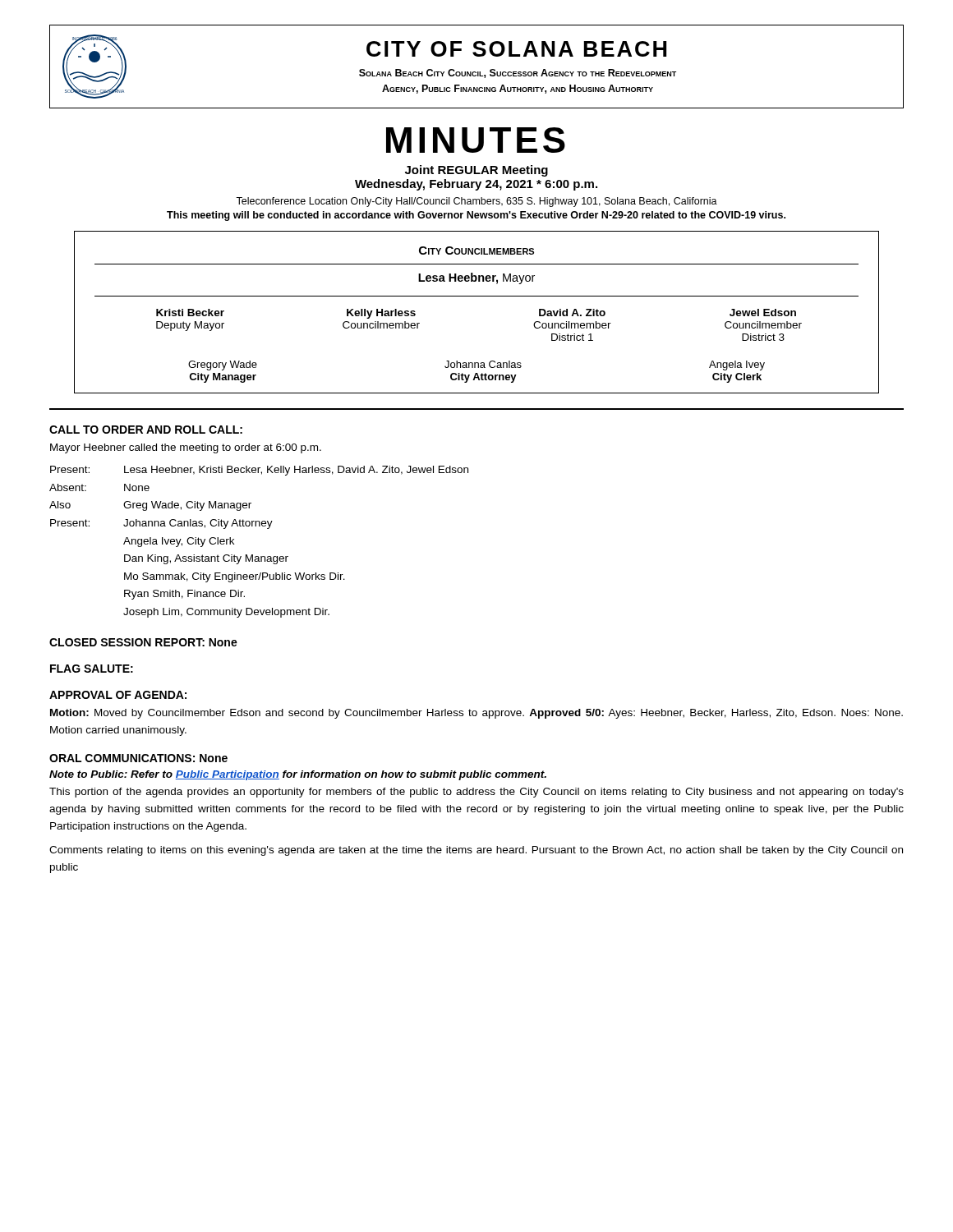The image size is (953, 1232).
Task: Where is the passage that starts "Teleconference Location Only-City Hall/Council Chambers, 635 S. Highway"?
Action: 476,201
